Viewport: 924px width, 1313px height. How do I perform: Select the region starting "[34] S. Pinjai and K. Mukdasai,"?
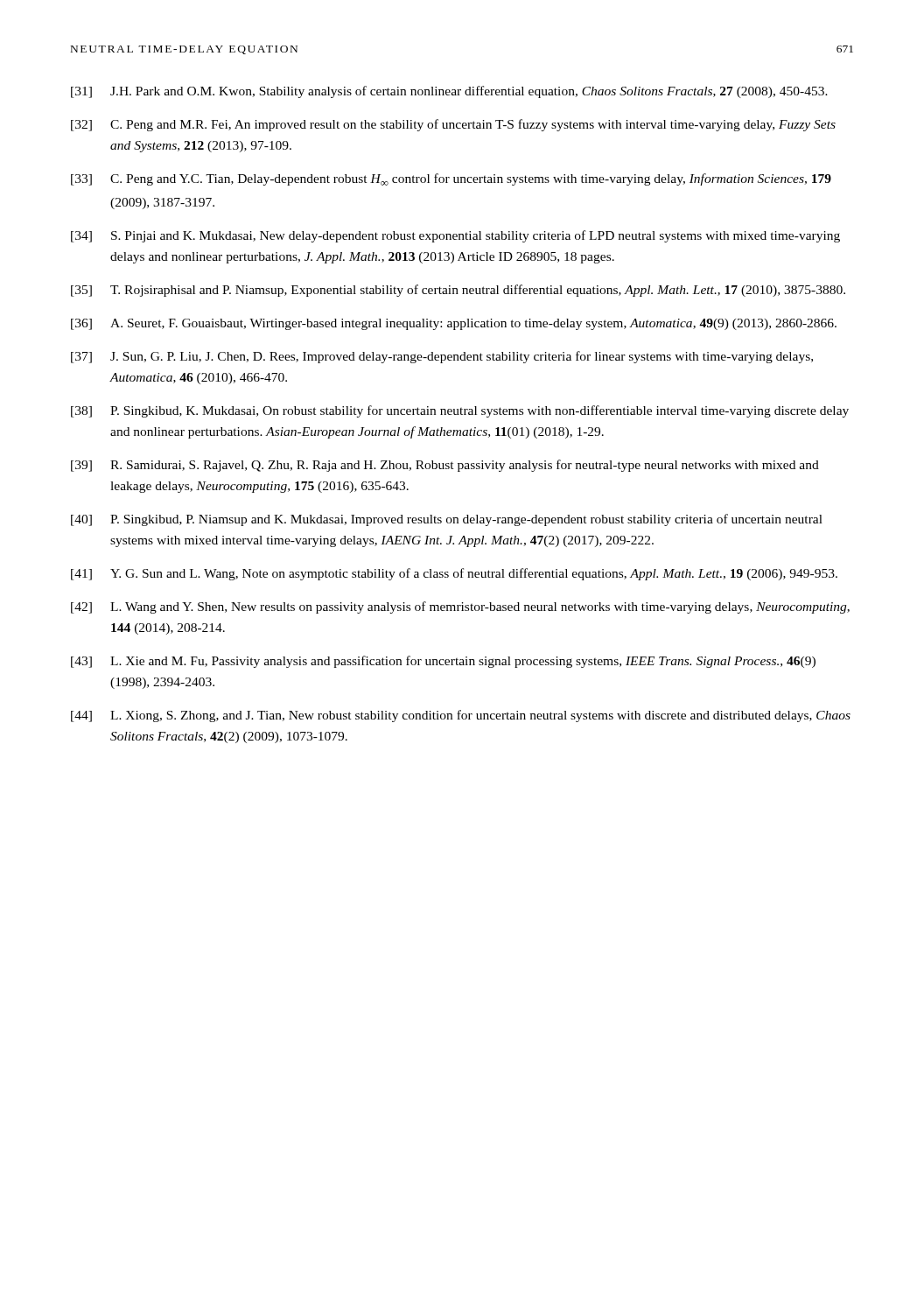(462, 246)
